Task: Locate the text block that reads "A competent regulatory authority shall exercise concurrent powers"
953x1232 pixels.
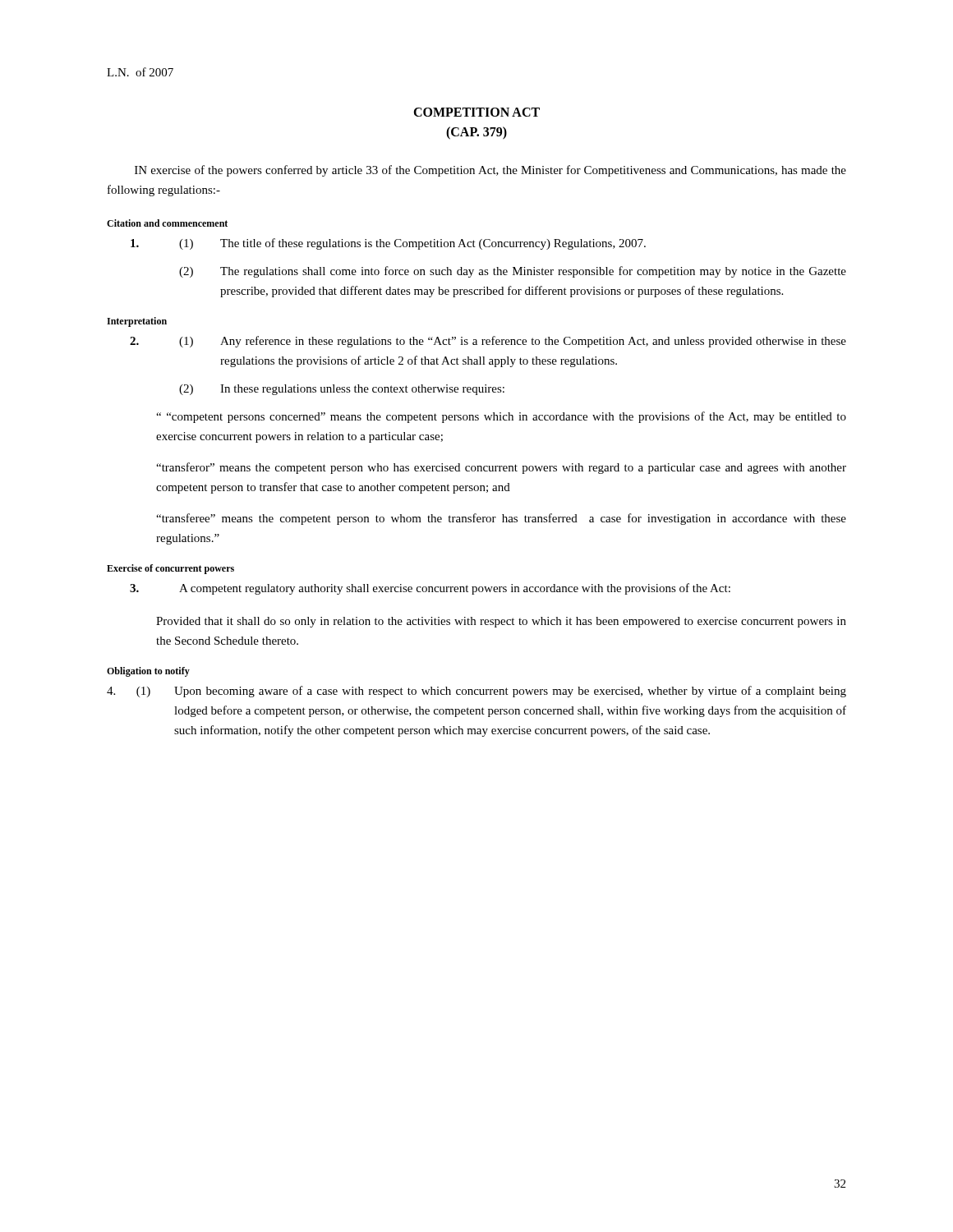Action: (x=476, y=588)
